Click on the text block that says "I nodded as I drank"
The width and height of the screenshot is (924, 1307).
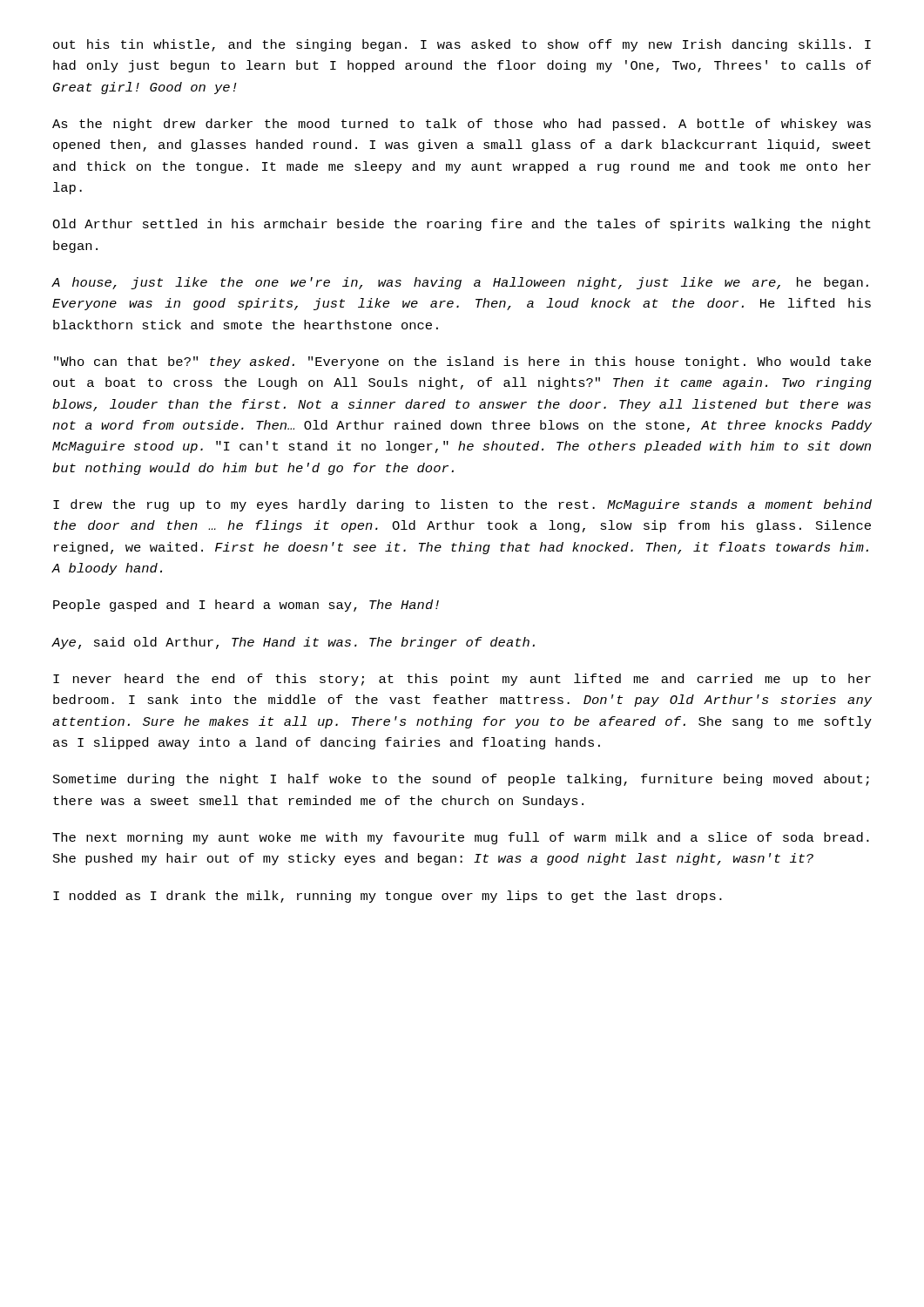(388, 896)
